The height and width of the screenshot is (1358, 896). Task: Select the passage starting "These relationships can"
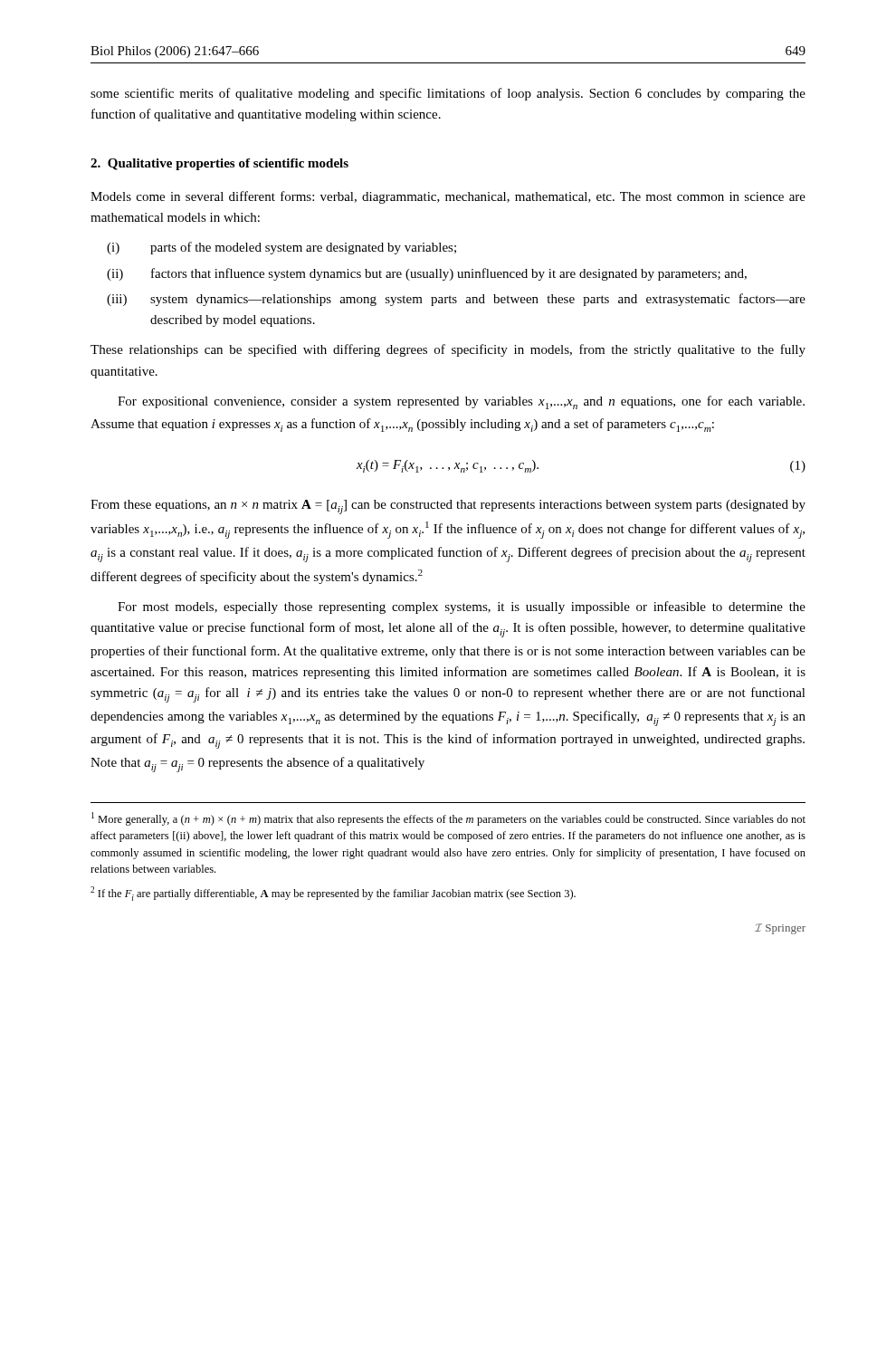[x=448, y=388]
